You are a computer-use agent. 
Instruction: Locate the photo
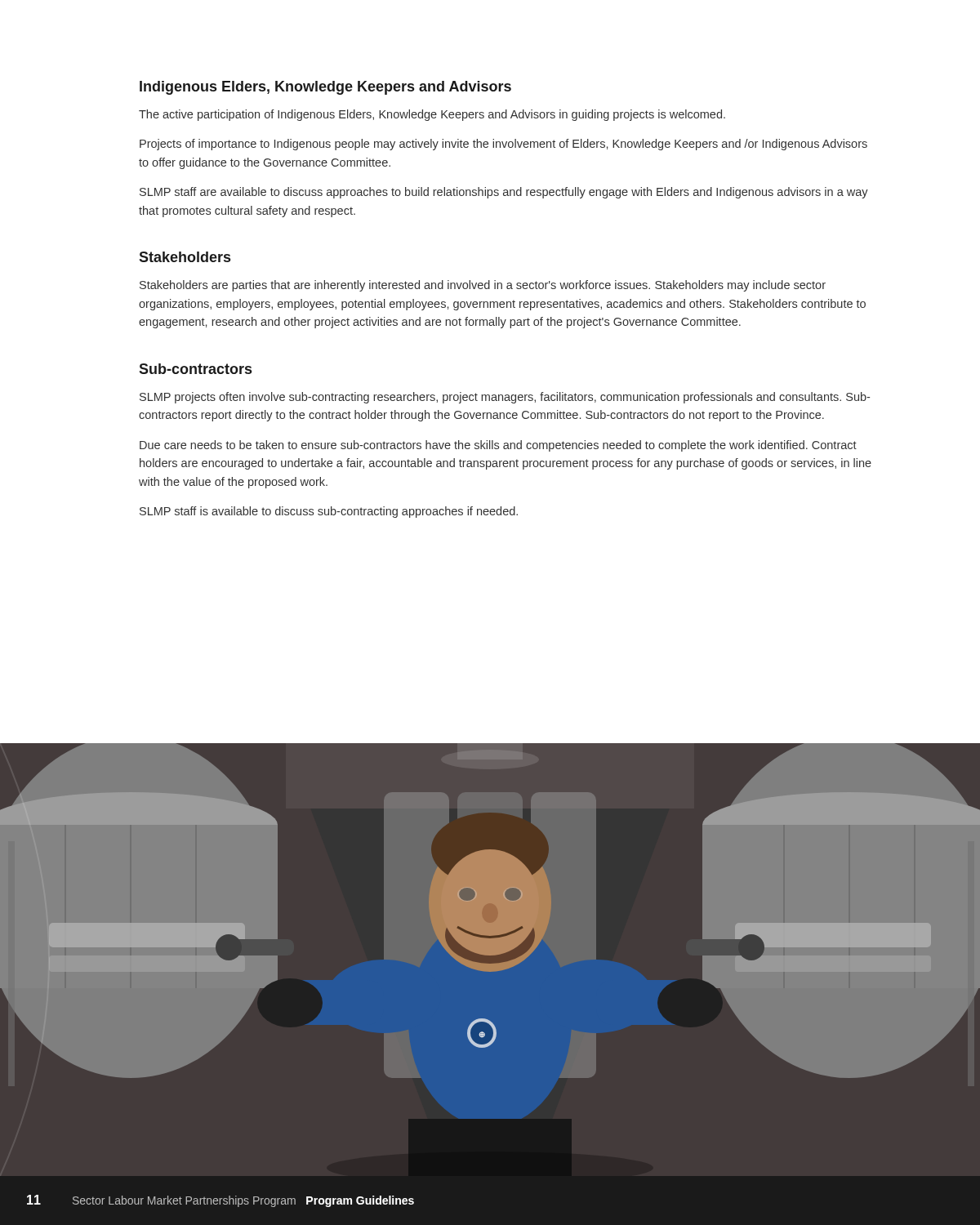pyautogui.click(x=490, y=960)
